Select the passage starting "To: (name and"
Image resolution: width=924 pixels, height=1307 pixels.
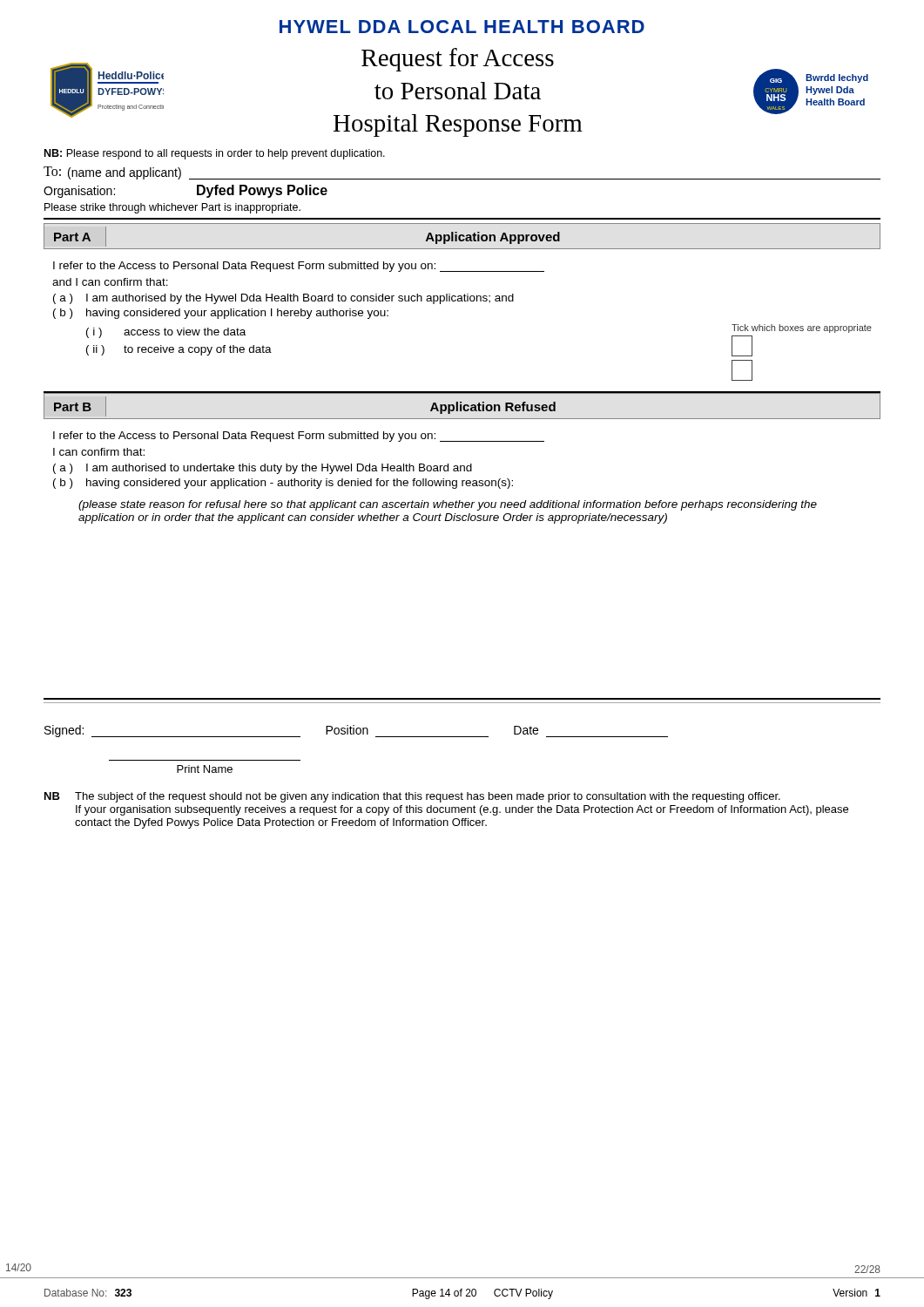[462, 171]
